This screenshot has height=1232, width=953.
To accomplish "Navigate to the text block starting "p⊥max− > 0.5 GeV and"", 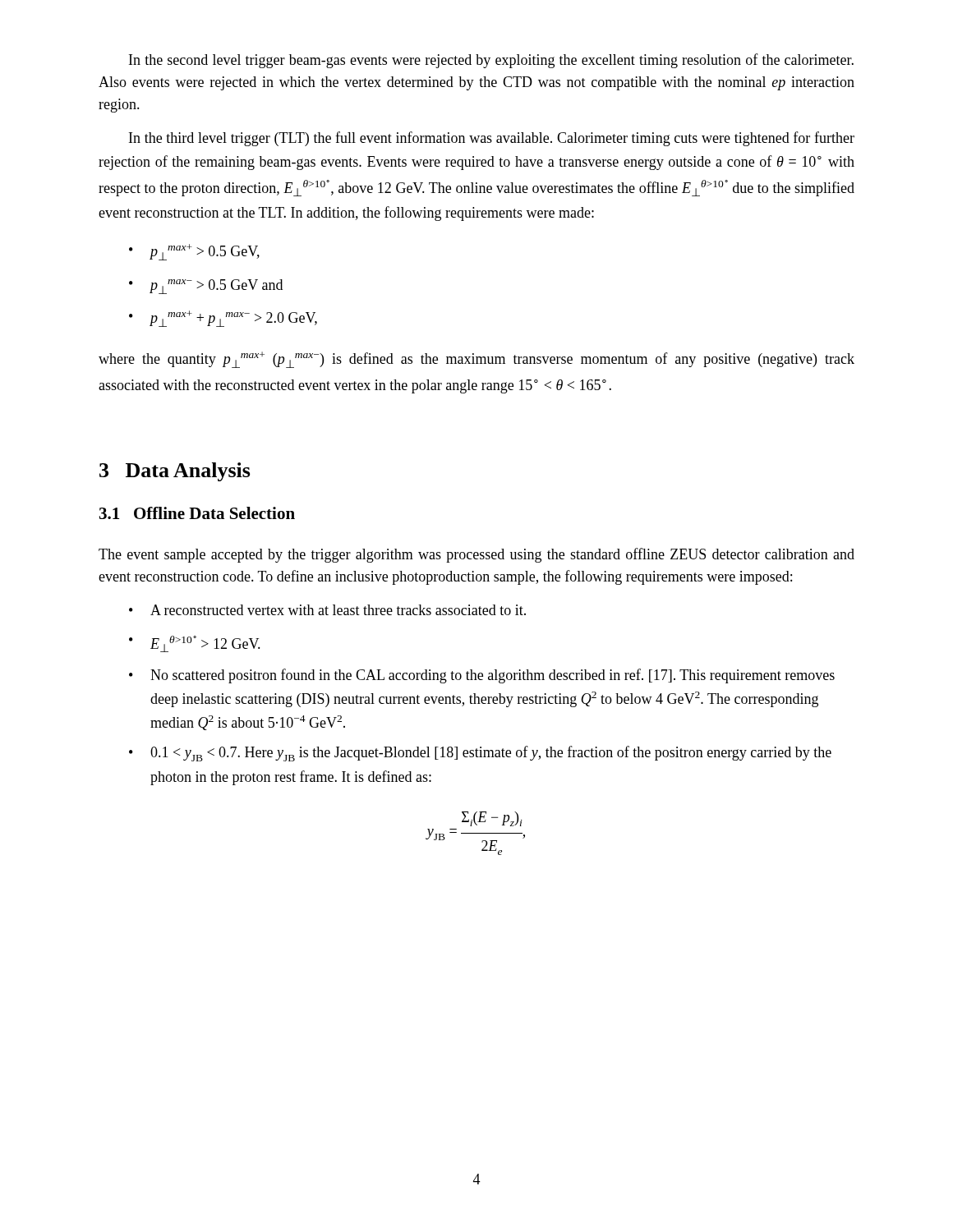I will tap(217, 285).
